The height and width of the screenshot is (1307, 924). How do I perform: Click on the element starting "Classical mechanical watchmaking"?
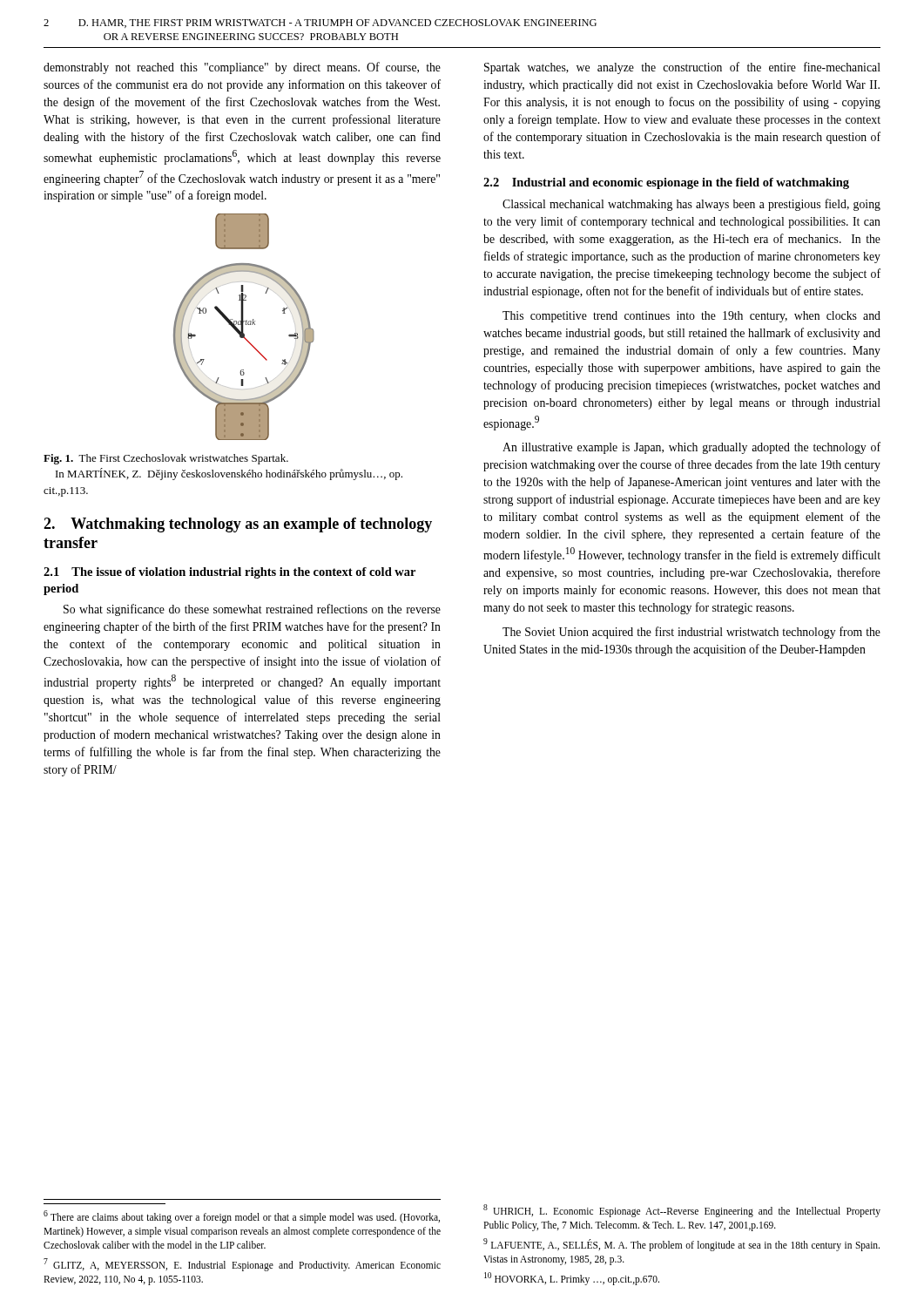(691, 205)
